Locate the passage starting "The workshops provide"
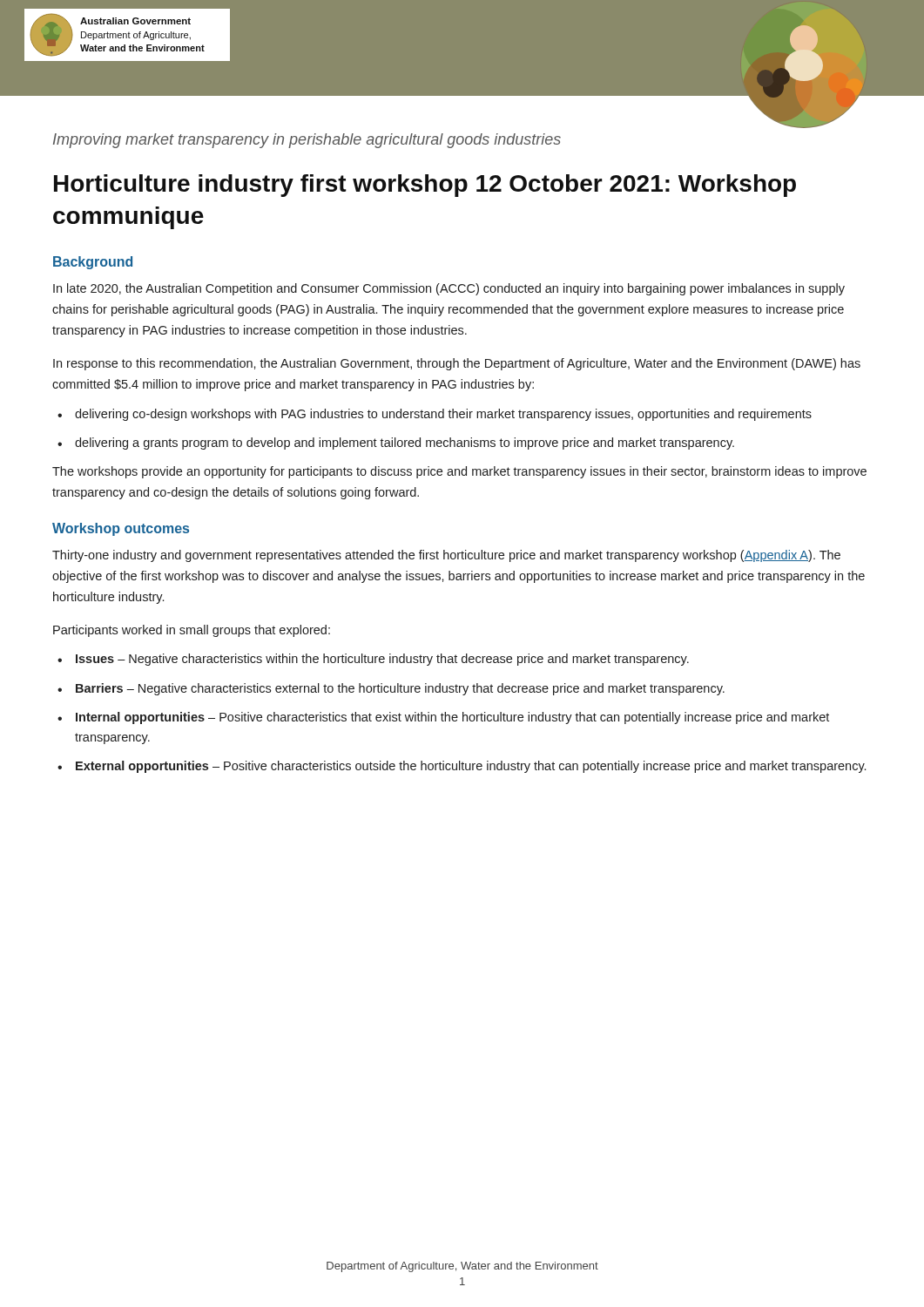 460,482
